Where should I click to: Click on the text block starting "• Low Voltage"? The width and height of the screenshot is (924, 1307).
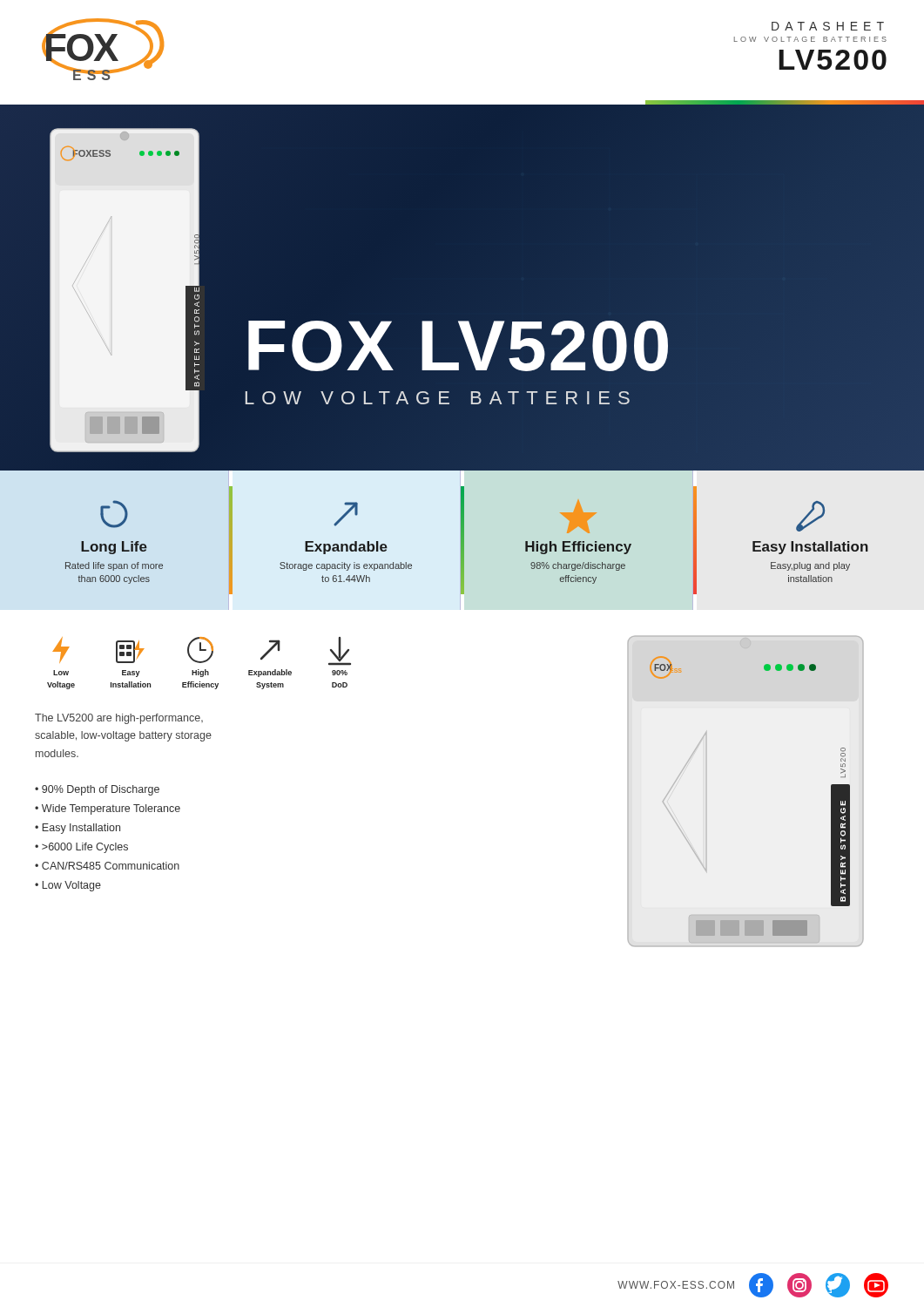coord(68,886)
